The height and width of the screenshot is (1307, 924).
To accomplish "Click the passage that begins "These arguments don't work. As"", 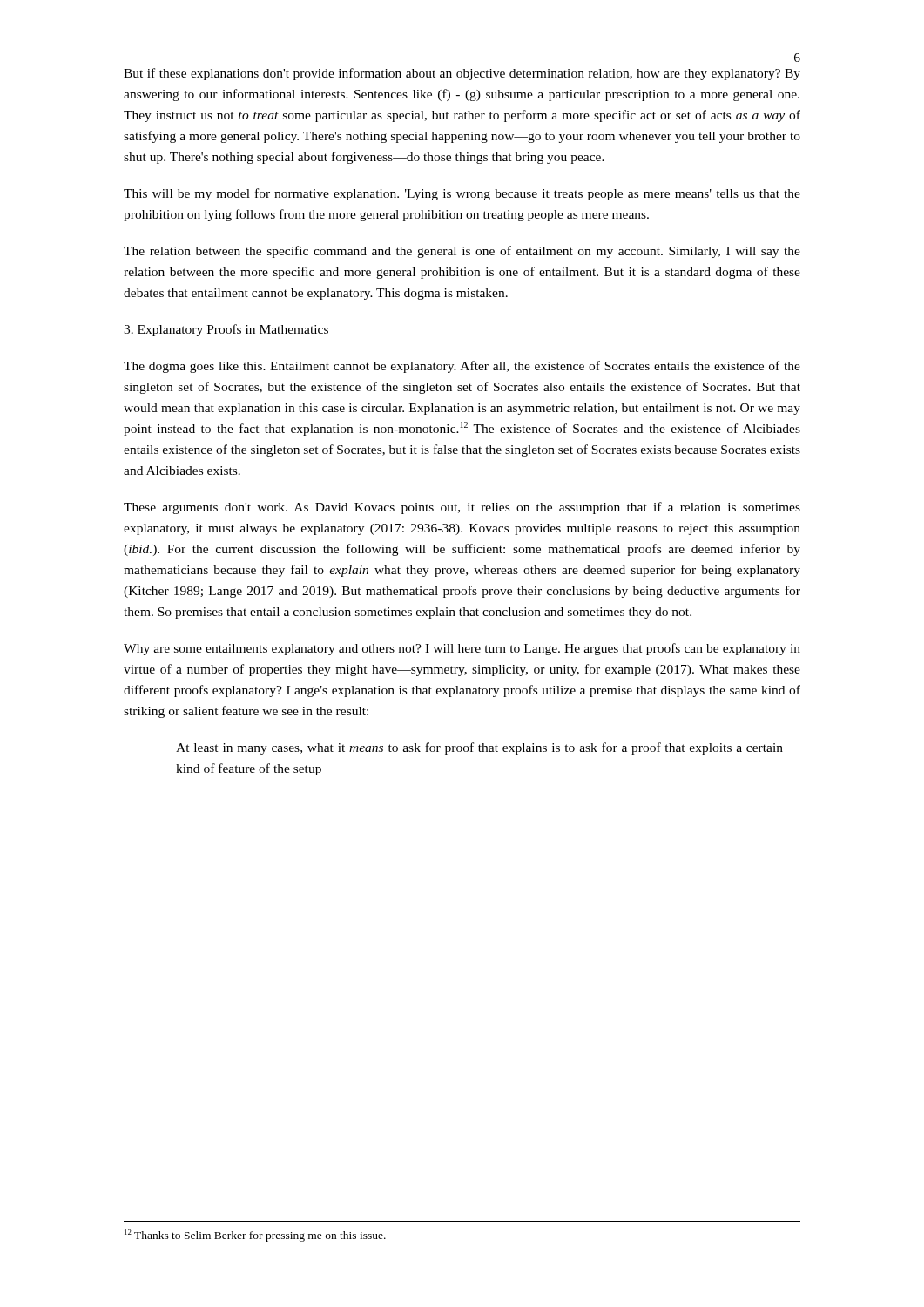I will [462, 559].
